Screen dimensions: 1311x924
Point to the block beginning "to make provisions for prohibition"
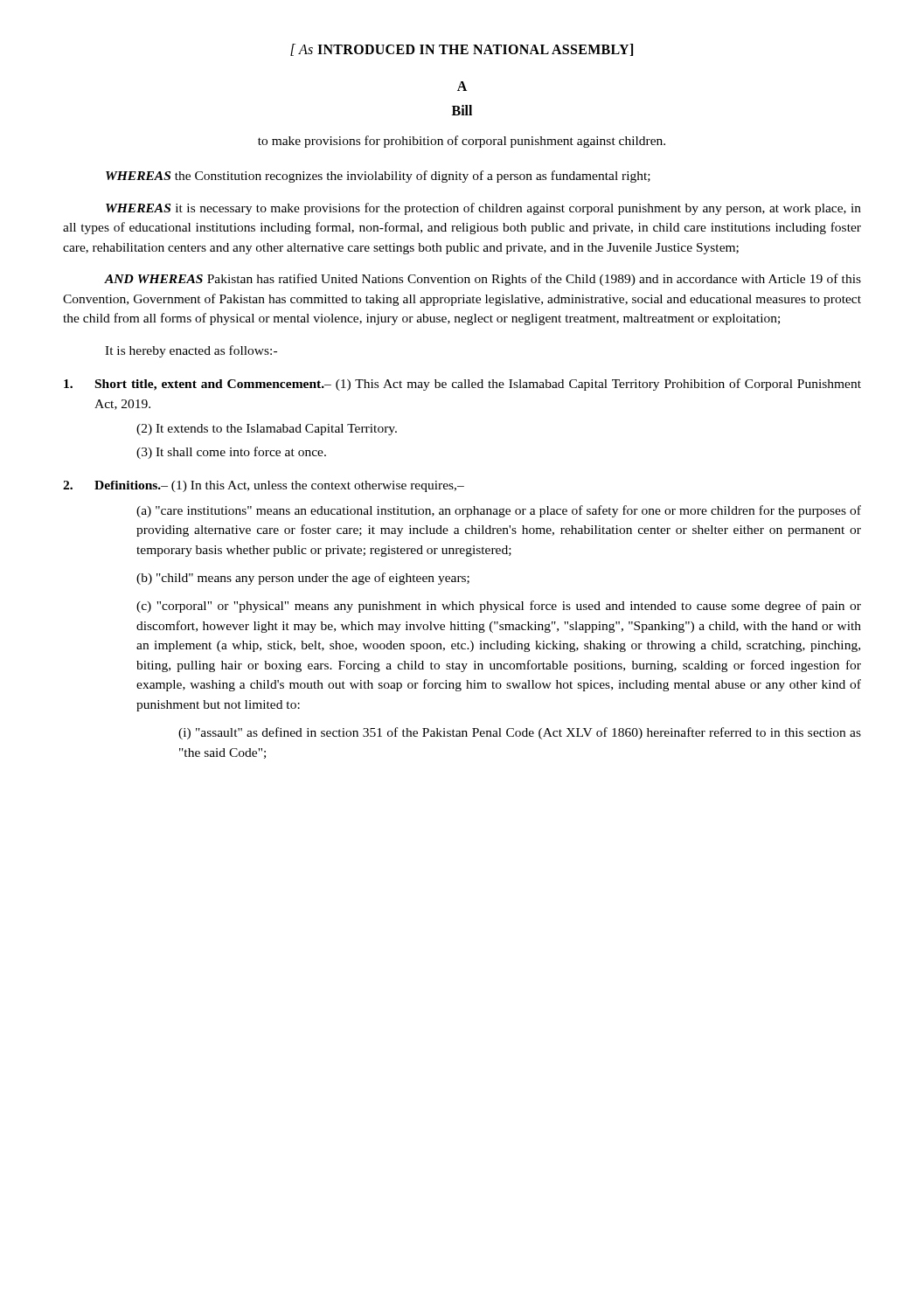[462, 140]
